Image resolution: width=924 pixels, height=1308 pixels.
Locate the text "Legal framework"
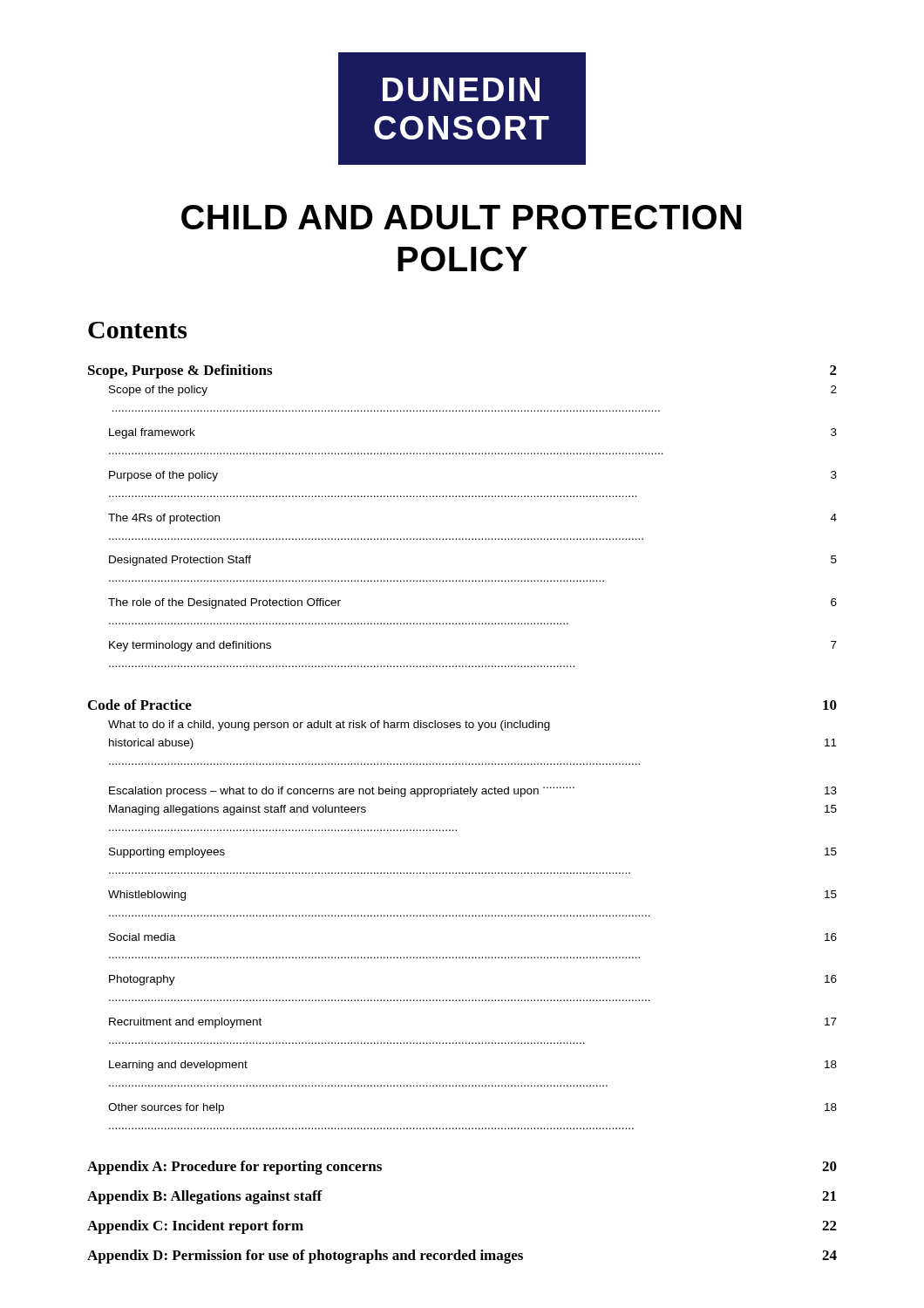tap(472, 445)
